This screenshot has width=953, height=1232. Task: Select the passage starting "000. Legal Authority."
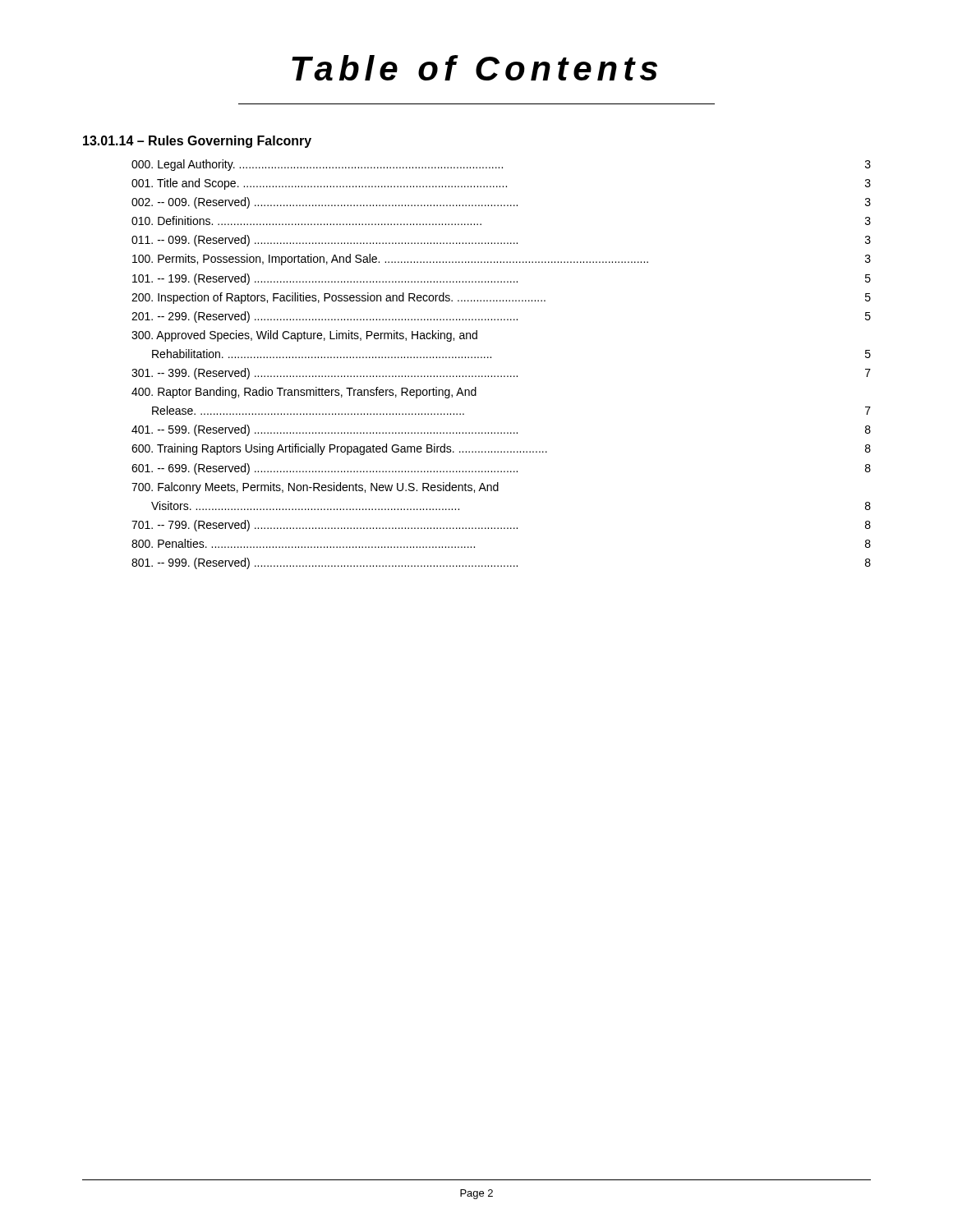pos(476,165)
